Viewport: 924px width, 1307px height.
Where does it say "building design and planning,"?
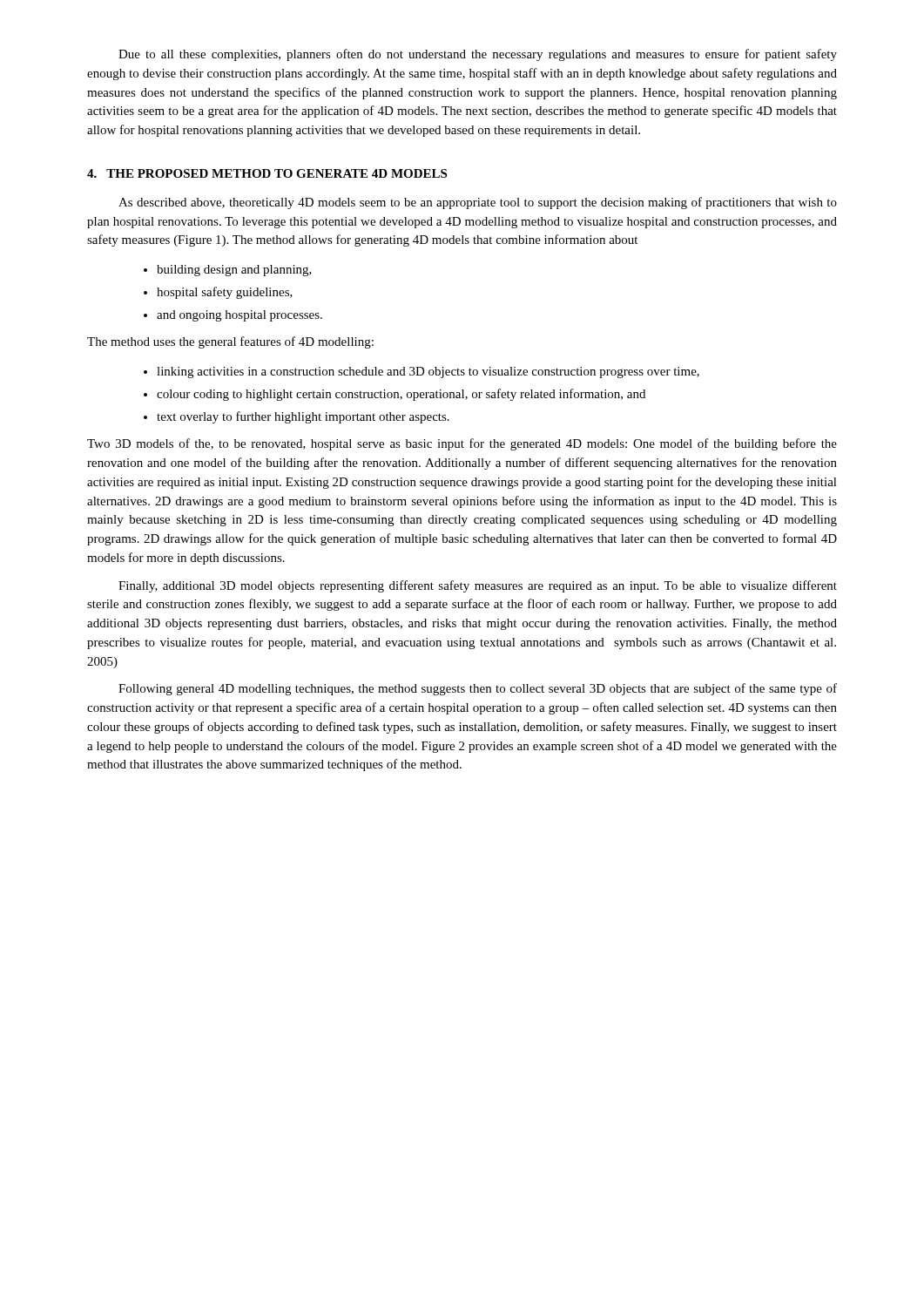pos(234,271)
